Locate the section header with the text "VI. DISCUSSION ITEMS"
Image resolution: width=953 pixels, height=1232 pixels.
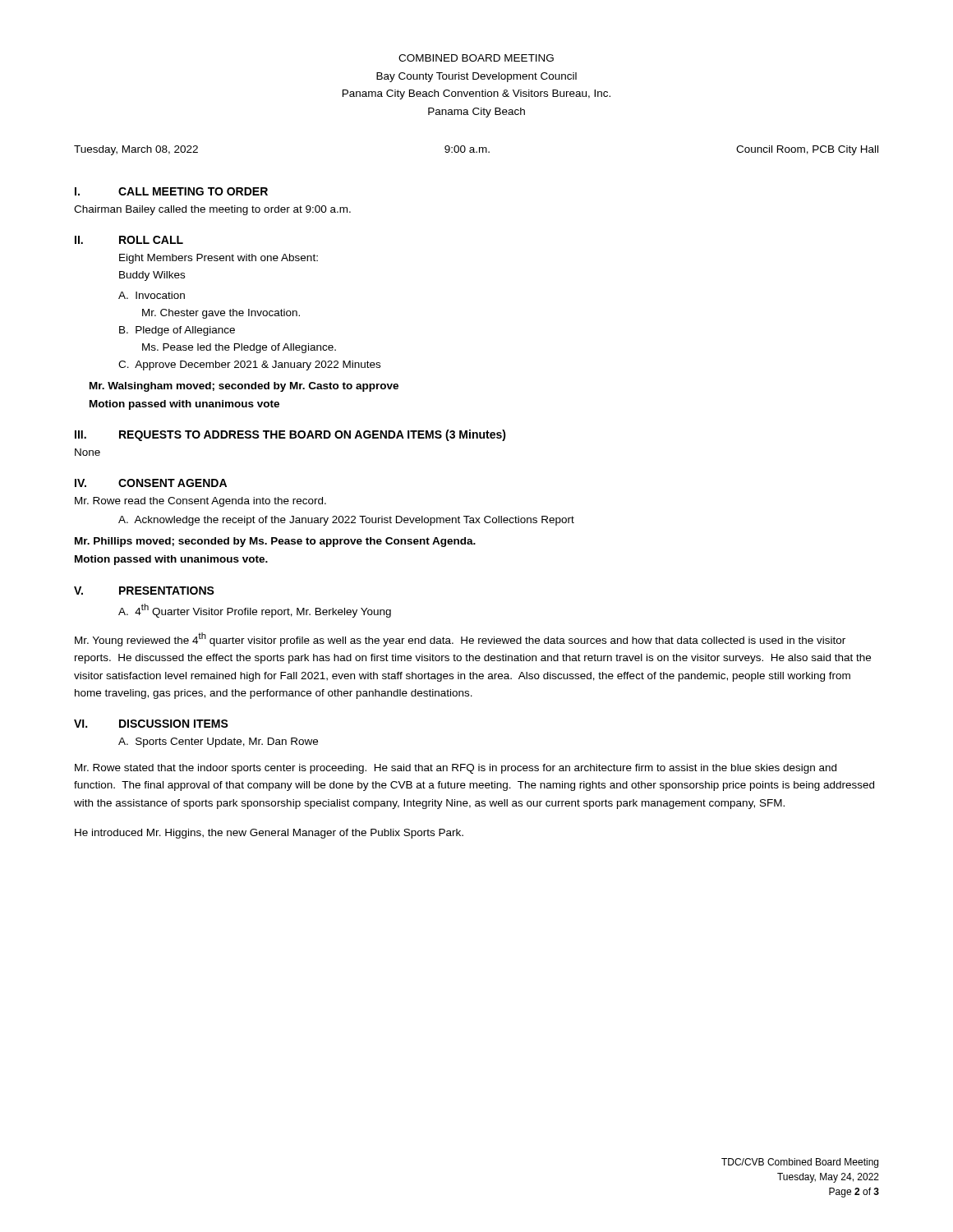pyautogui.click(x=151, y=723)
